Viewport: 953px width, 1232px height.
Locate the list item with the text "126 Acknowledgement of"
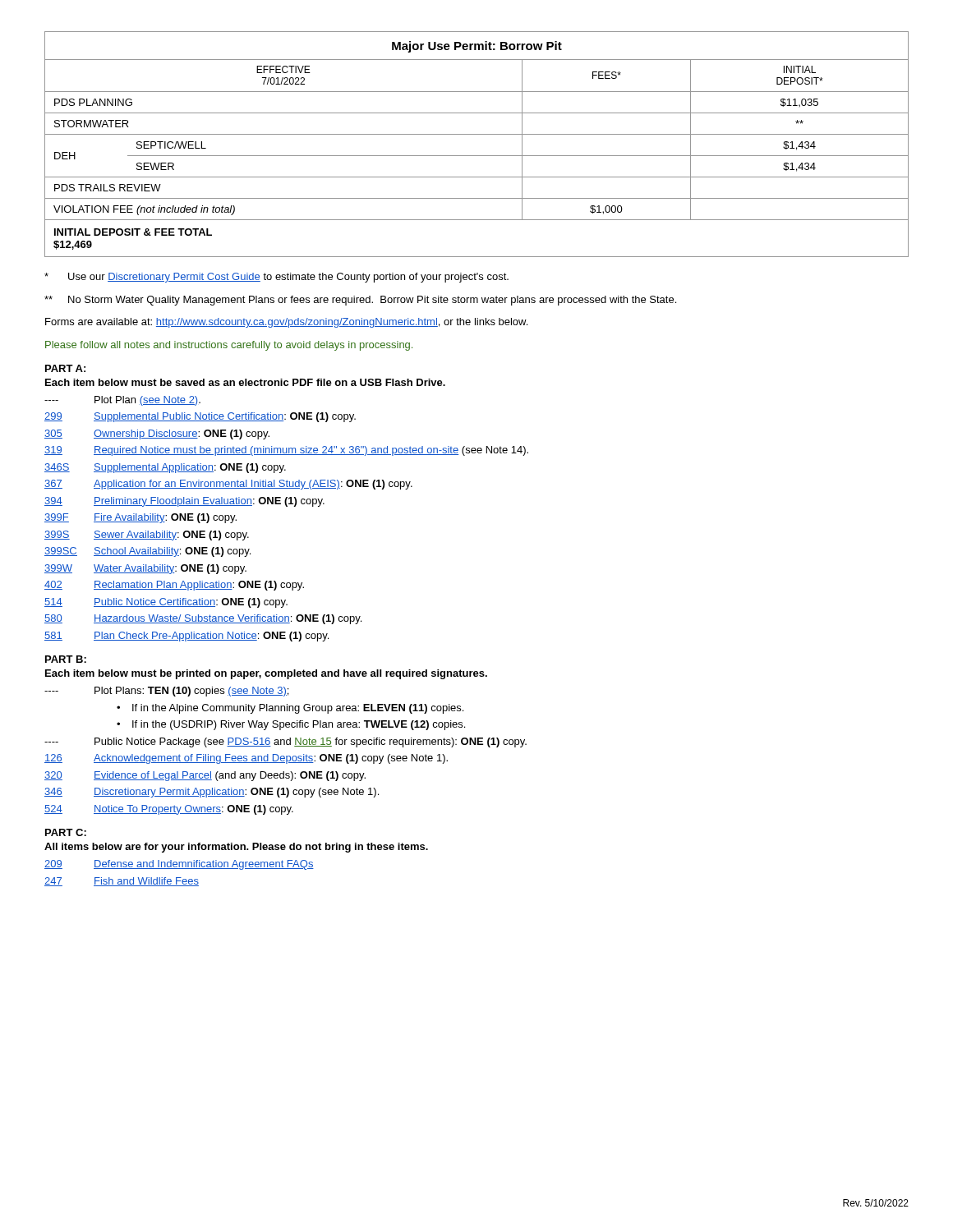coord(246,759)
